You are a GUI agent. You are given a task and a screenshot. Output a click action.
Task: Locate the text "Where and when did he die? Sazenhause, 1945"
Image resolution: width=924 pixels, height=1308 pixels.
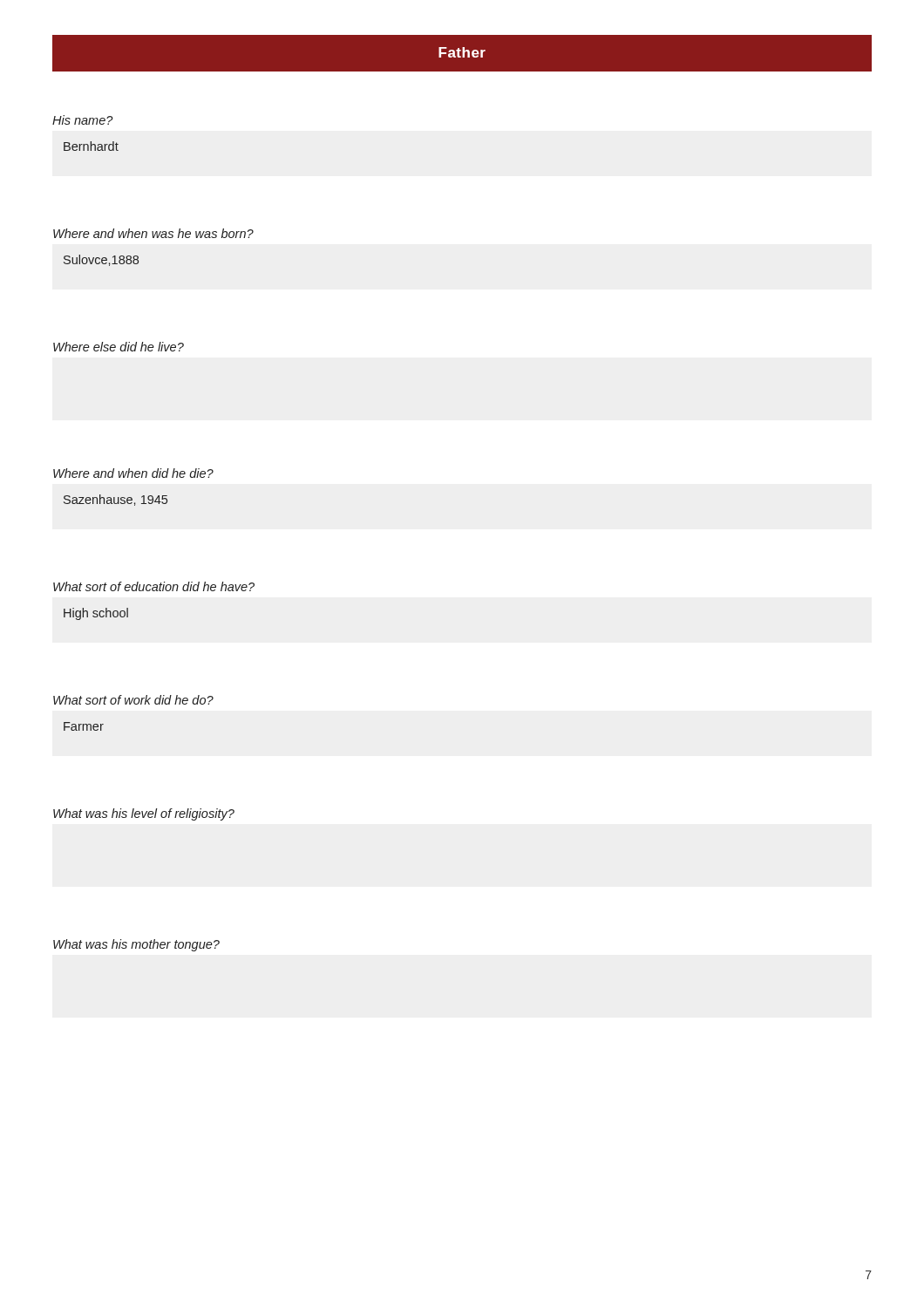coord(133,473)
